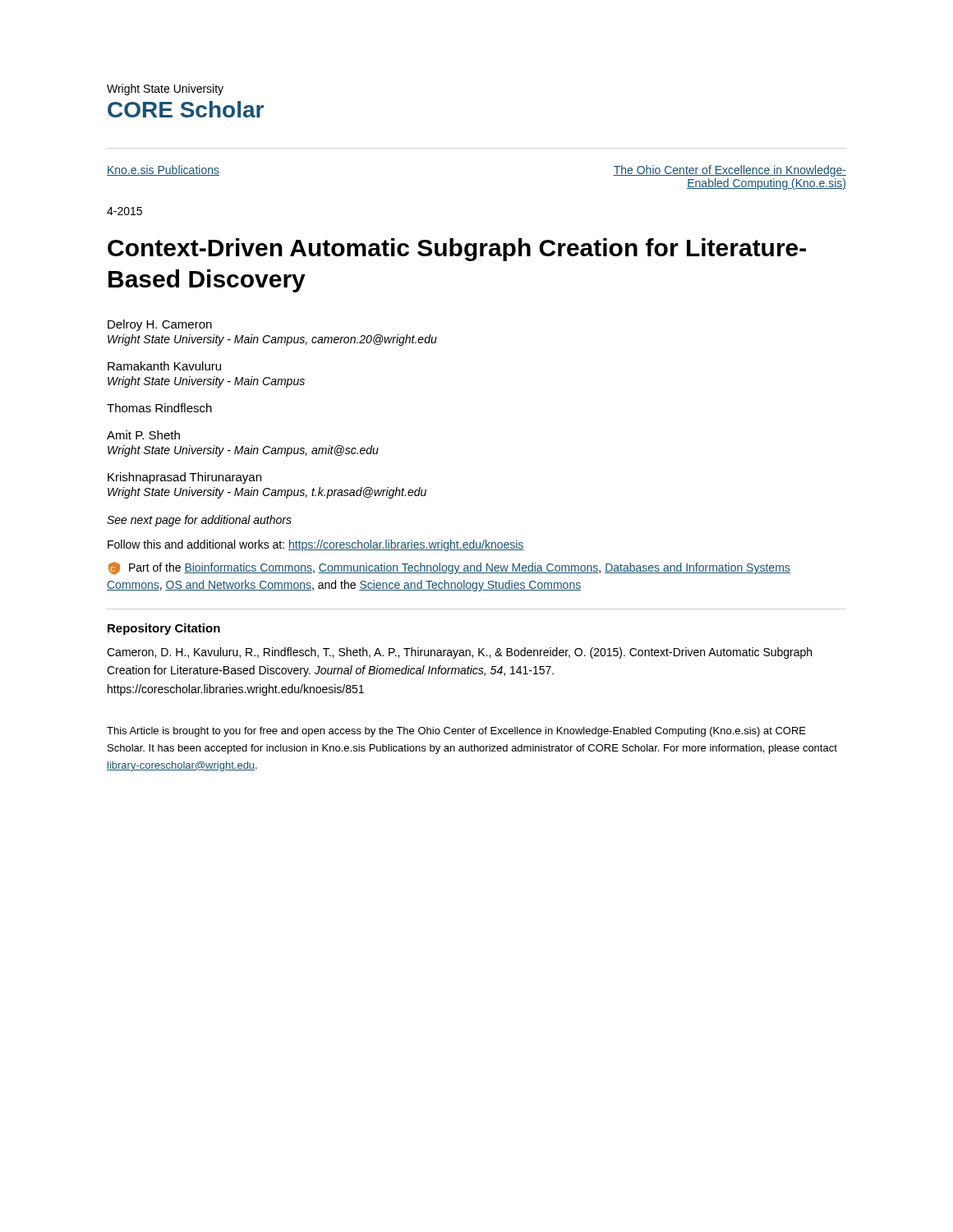
Task: Locate the element starting "Krishnaprasad Thirunarayan Wright State University - Main"
Action: (x=184, y=478)
